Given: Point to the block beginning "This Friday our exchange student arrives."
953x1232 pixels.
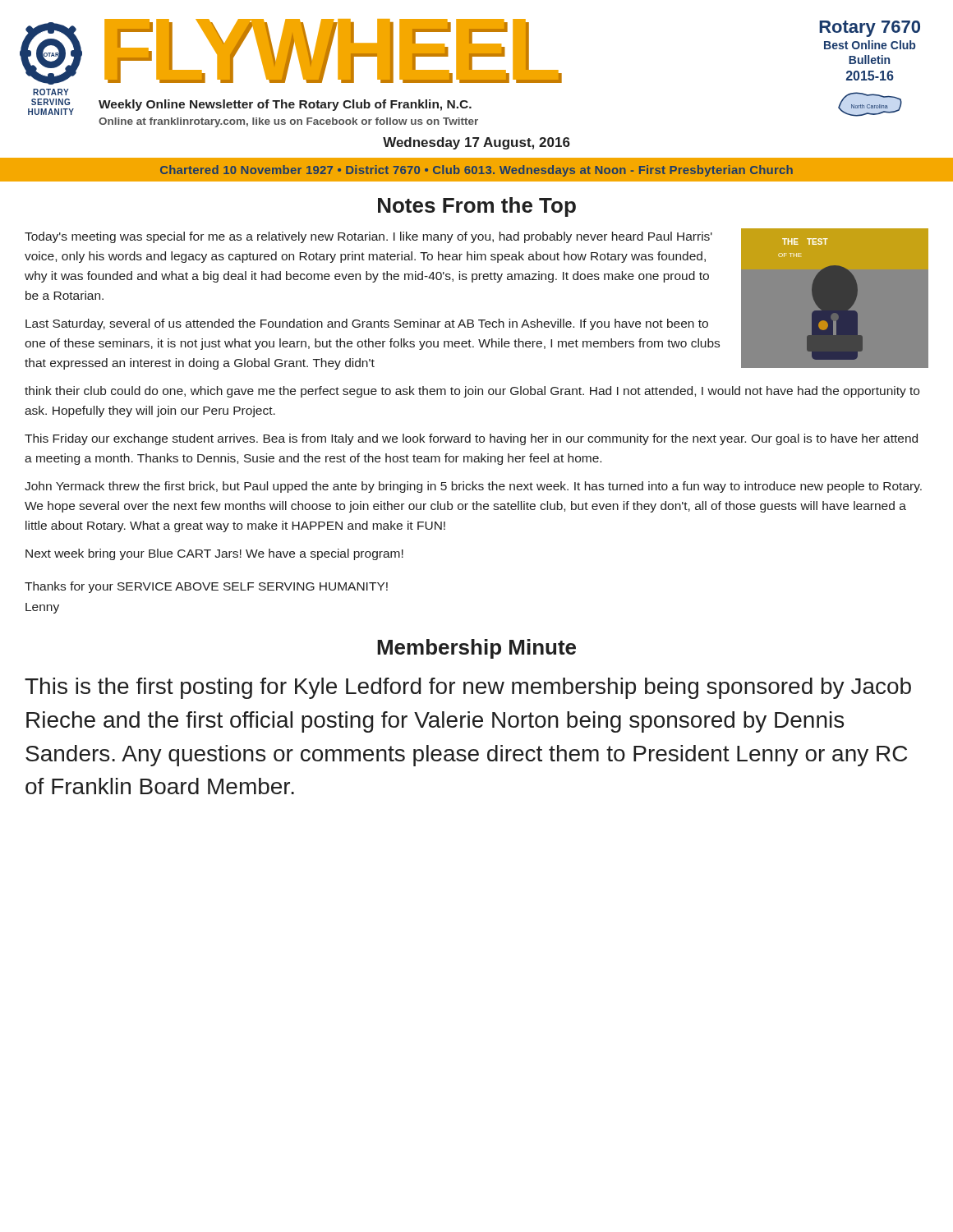Looking at the screenshot, I should [x=472, y=448].
